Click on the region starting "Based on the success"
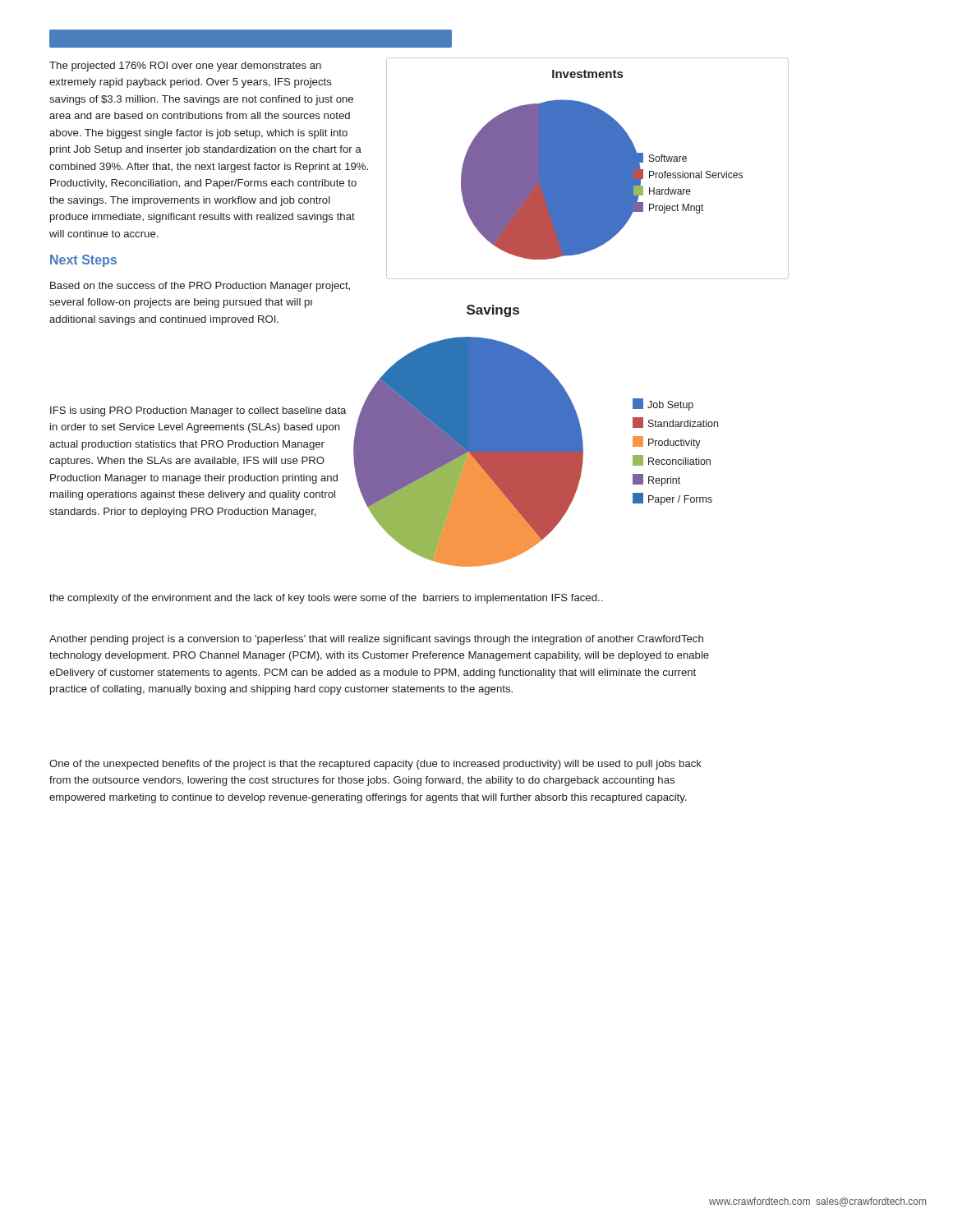976x1232 pixels. click(200, 302)
